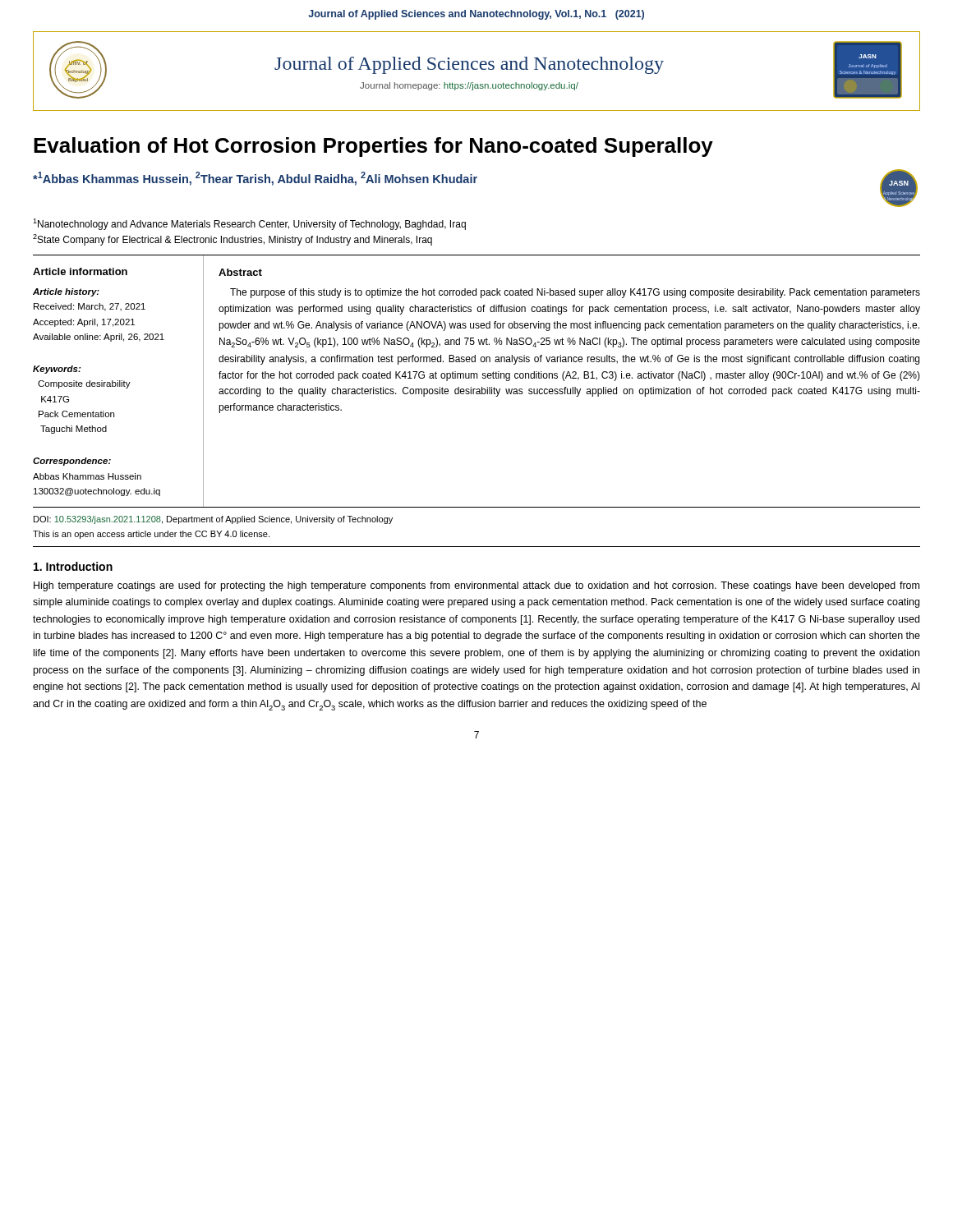Find the element starting "Evaluation of Hot Corrosion Properties"
Viewport: 953px width, 1232px height.
(373, 145)
